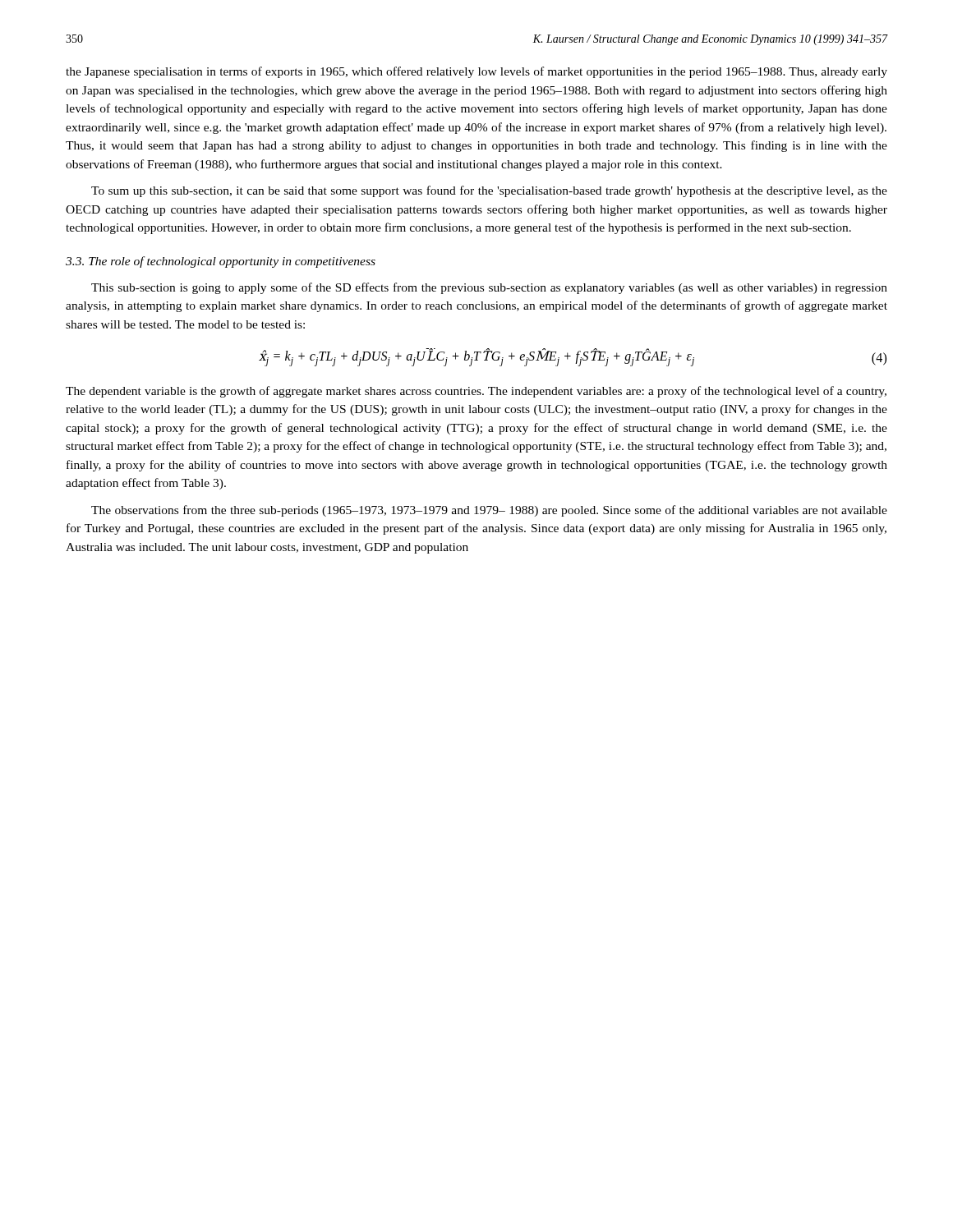Viewport: 953px width, 1232px height.
Task: Navigate to the text starting "To sum up this sub-section, it can be"
Action: pos(476,209)
